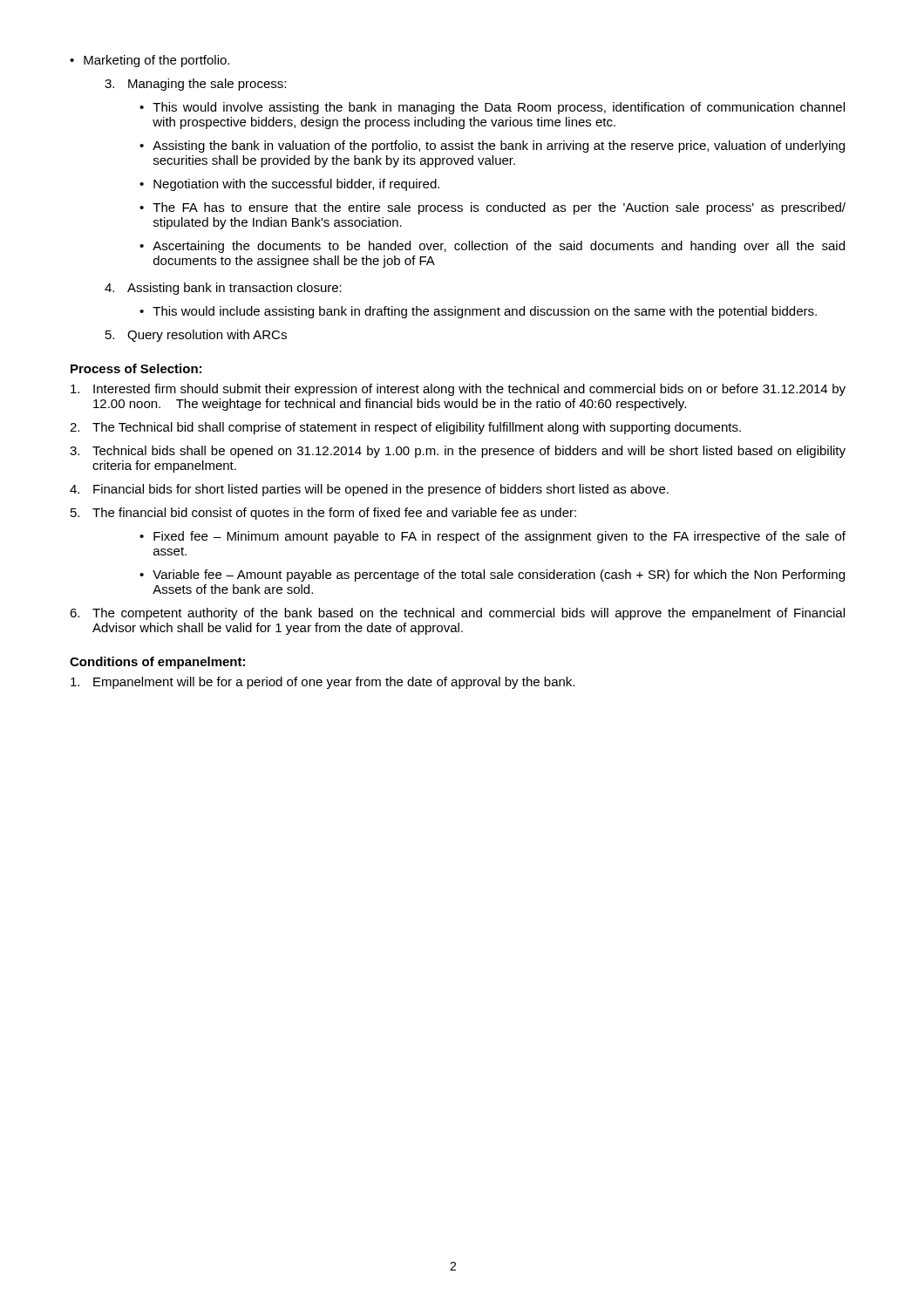Screen dimensions: 1308x924
Task: Click on the element starting "• Assisting the bank"
Action: [x=492, y=153]
